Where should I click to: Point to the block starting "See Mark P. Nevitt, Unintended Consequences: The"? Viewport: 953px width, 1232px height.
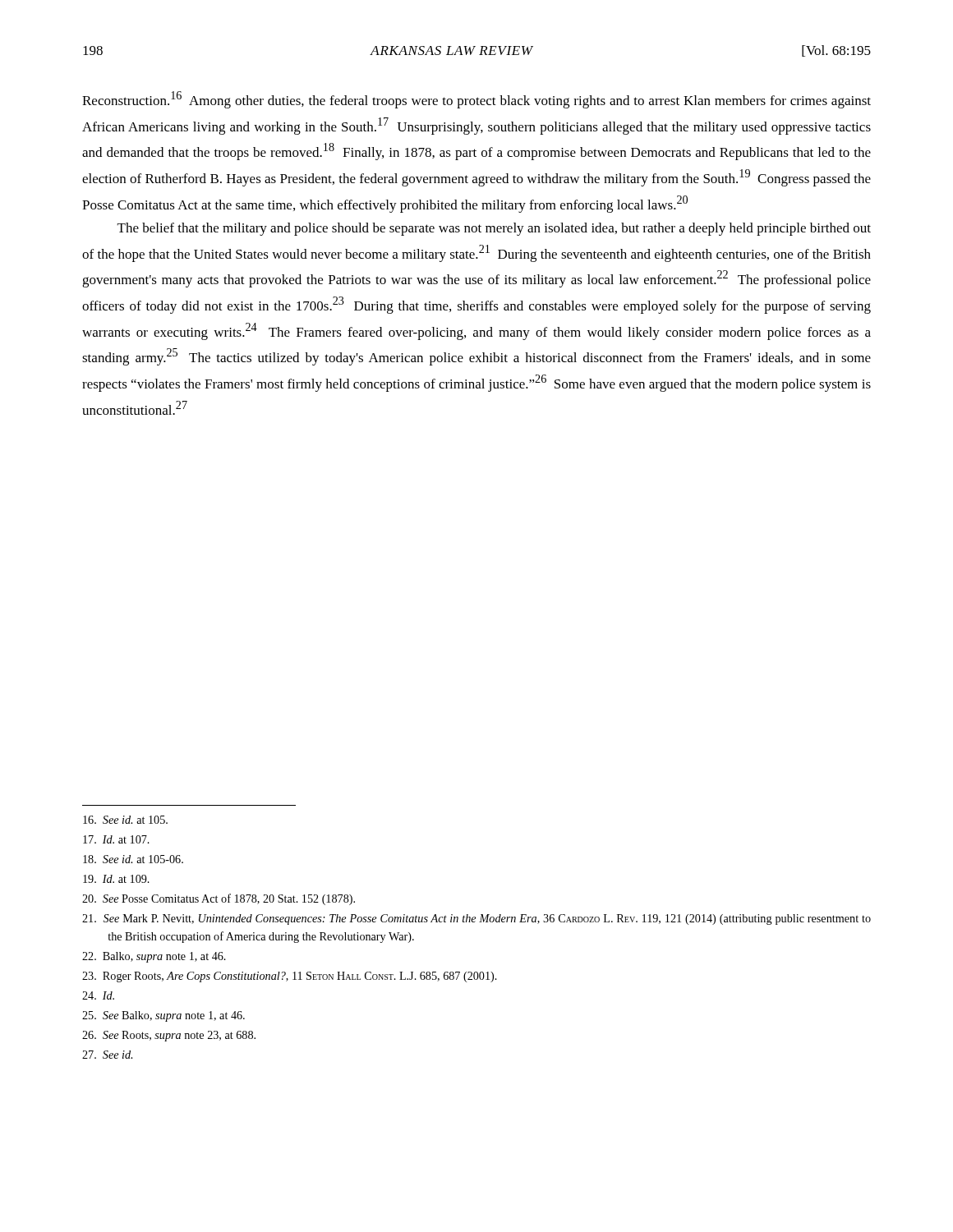[476, 927]
